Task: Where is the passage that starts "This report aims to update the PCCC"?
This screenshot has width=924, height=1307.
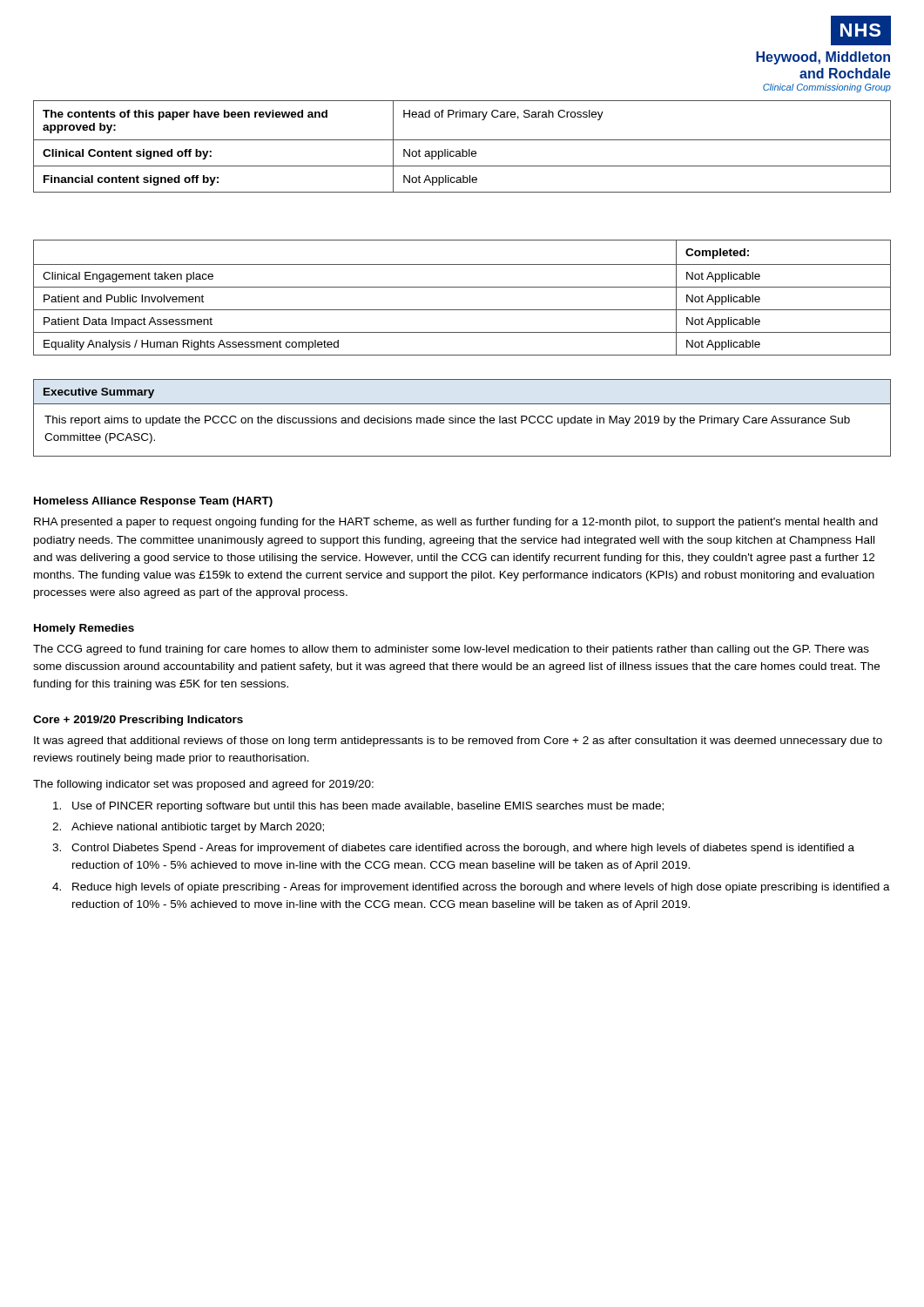Action: click(447, 428)
